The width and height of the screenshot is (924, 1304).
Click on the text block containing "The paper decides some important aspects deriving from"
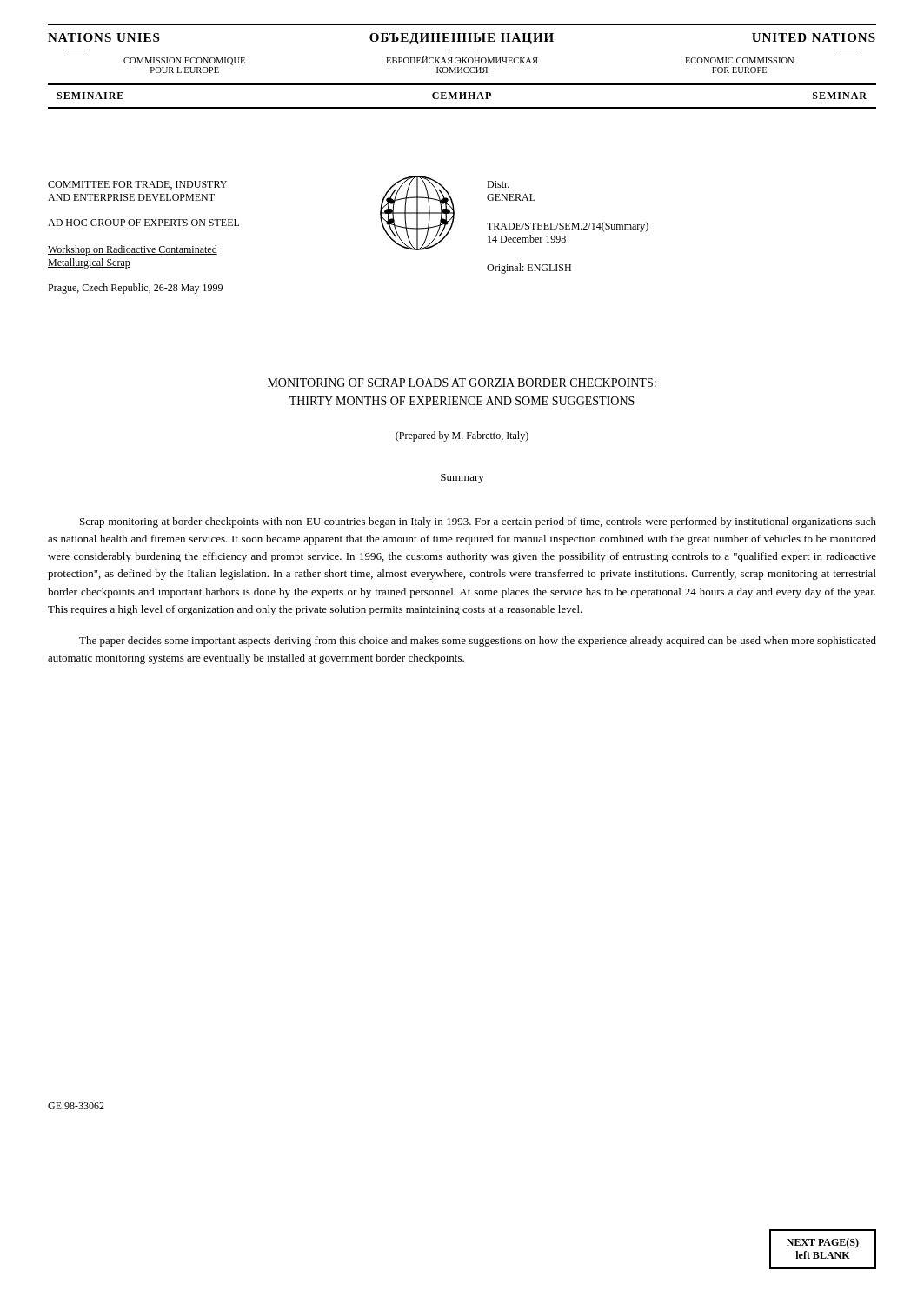(462, 649)
